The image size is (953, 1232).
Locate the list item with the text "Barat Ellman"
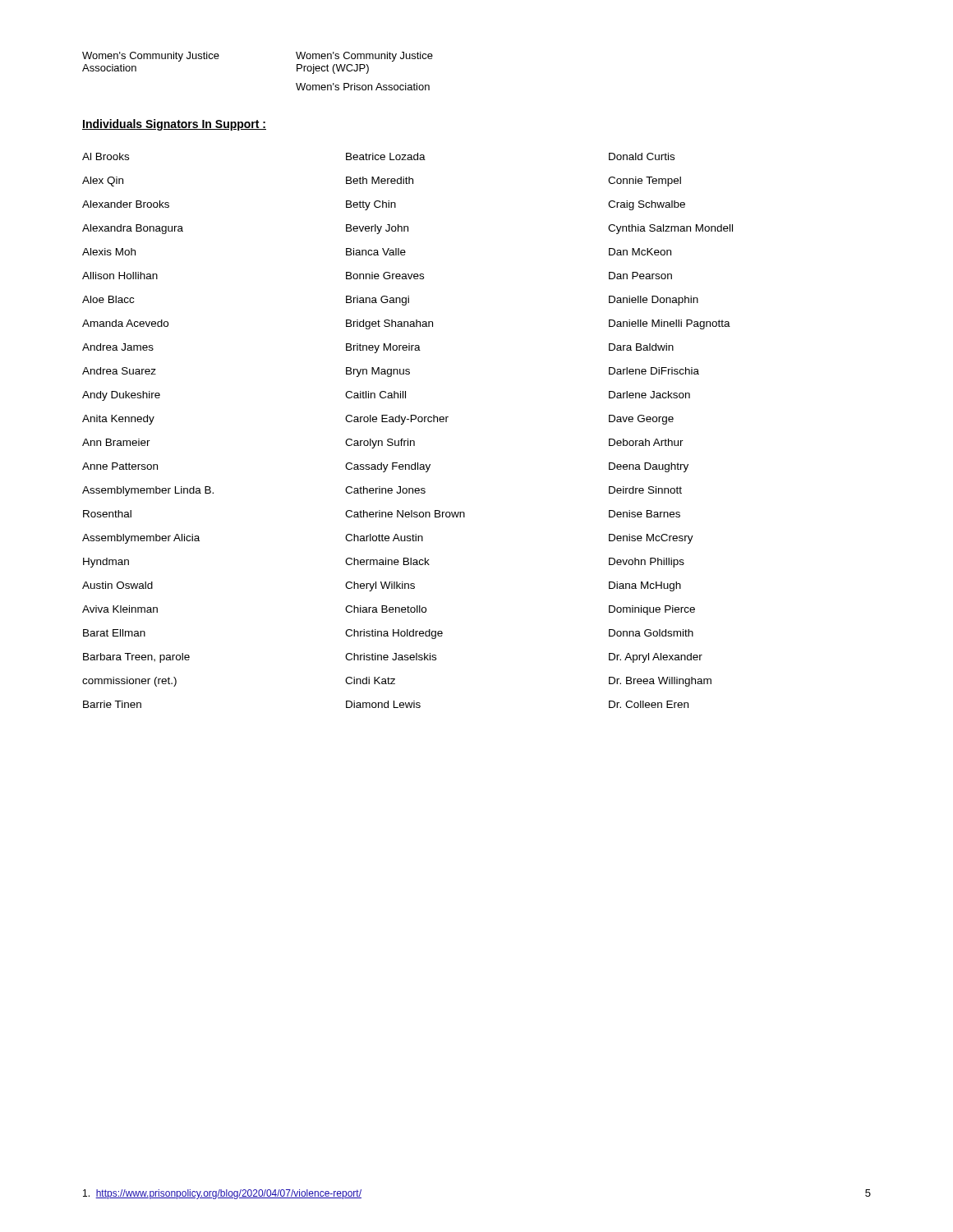click(x=114, y=633)
